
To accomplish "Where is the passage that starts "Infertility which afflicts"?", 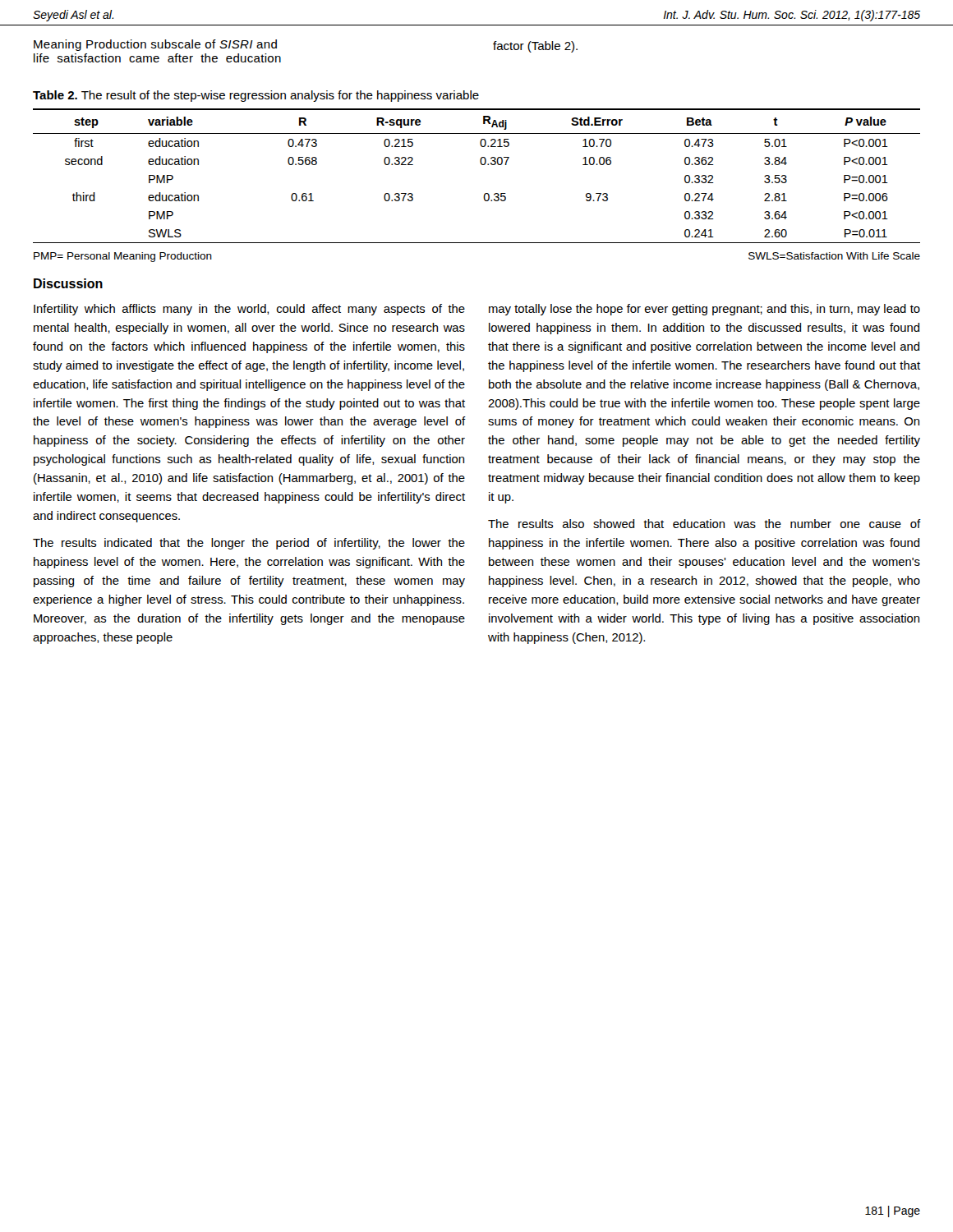I will [249, 473].
